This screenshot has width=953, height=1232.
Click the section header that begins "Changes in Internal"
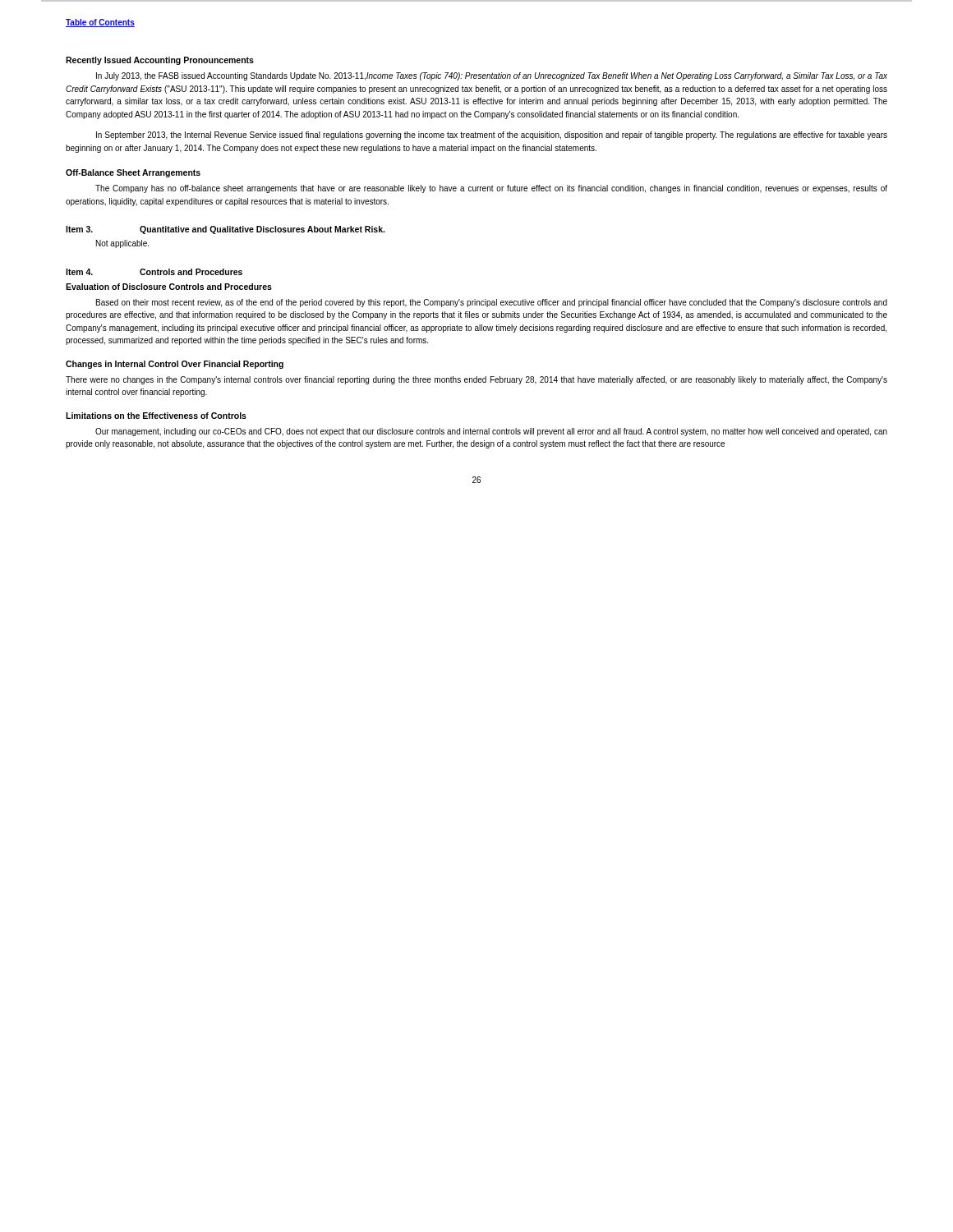(175, 363)
